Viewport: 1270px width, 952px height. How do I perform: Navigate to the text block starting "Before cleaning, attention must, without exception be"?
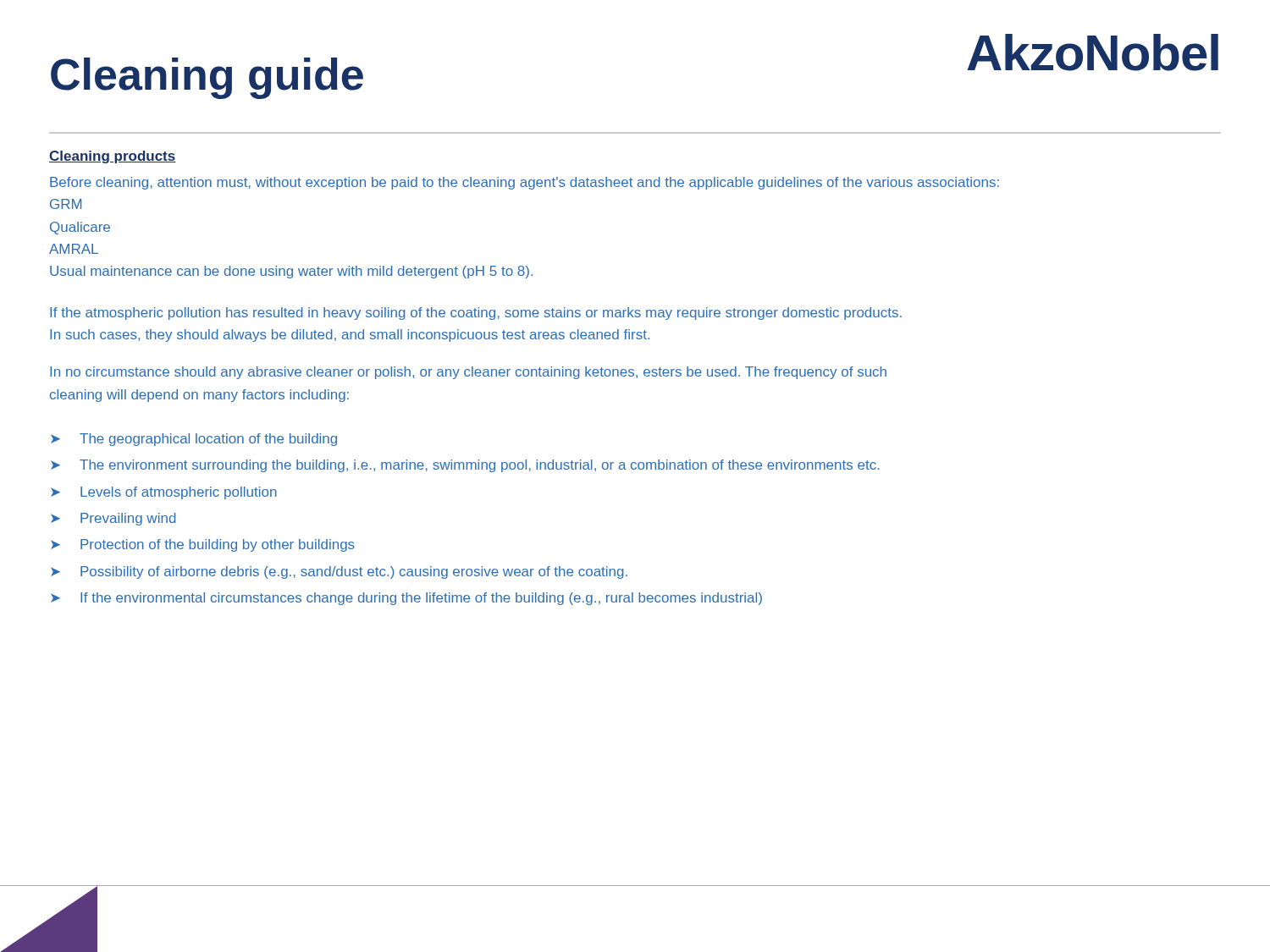[525, 182]
